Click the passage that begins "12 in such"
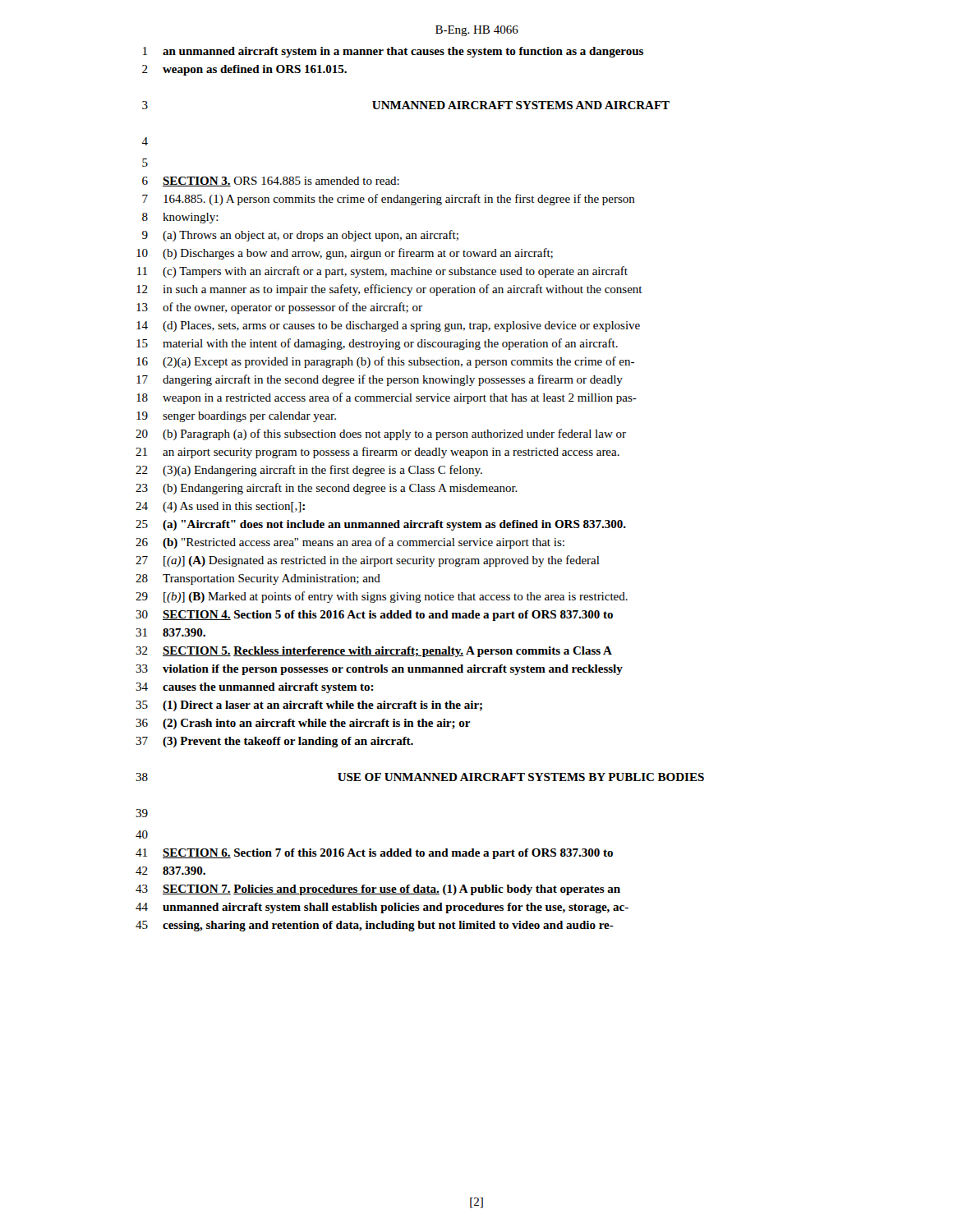Viewport: 953px width, 1232px height. (x=370, y=289)
